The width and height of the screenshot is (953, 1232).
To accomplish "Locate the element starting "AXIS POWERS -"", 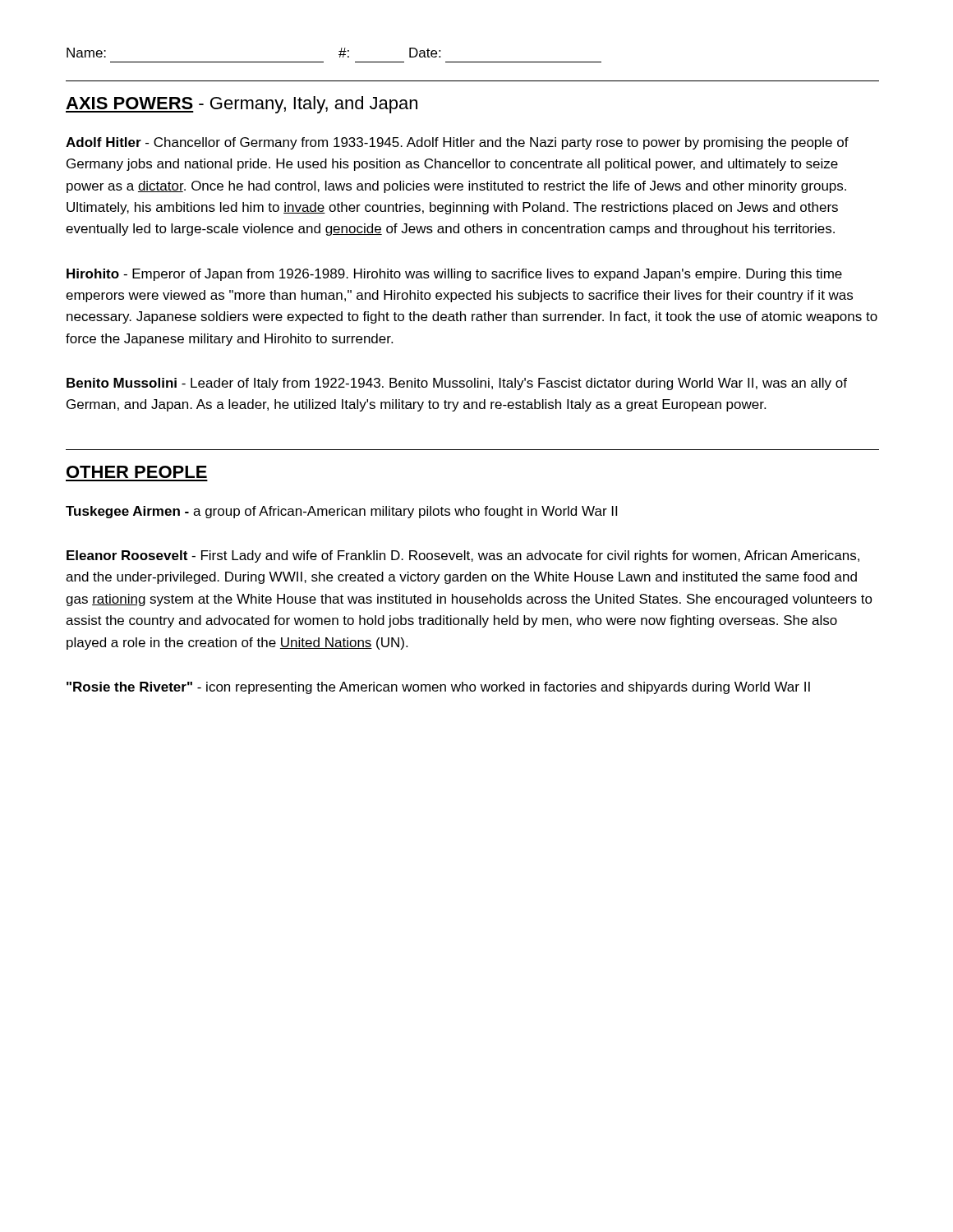I will click(242, 103).
